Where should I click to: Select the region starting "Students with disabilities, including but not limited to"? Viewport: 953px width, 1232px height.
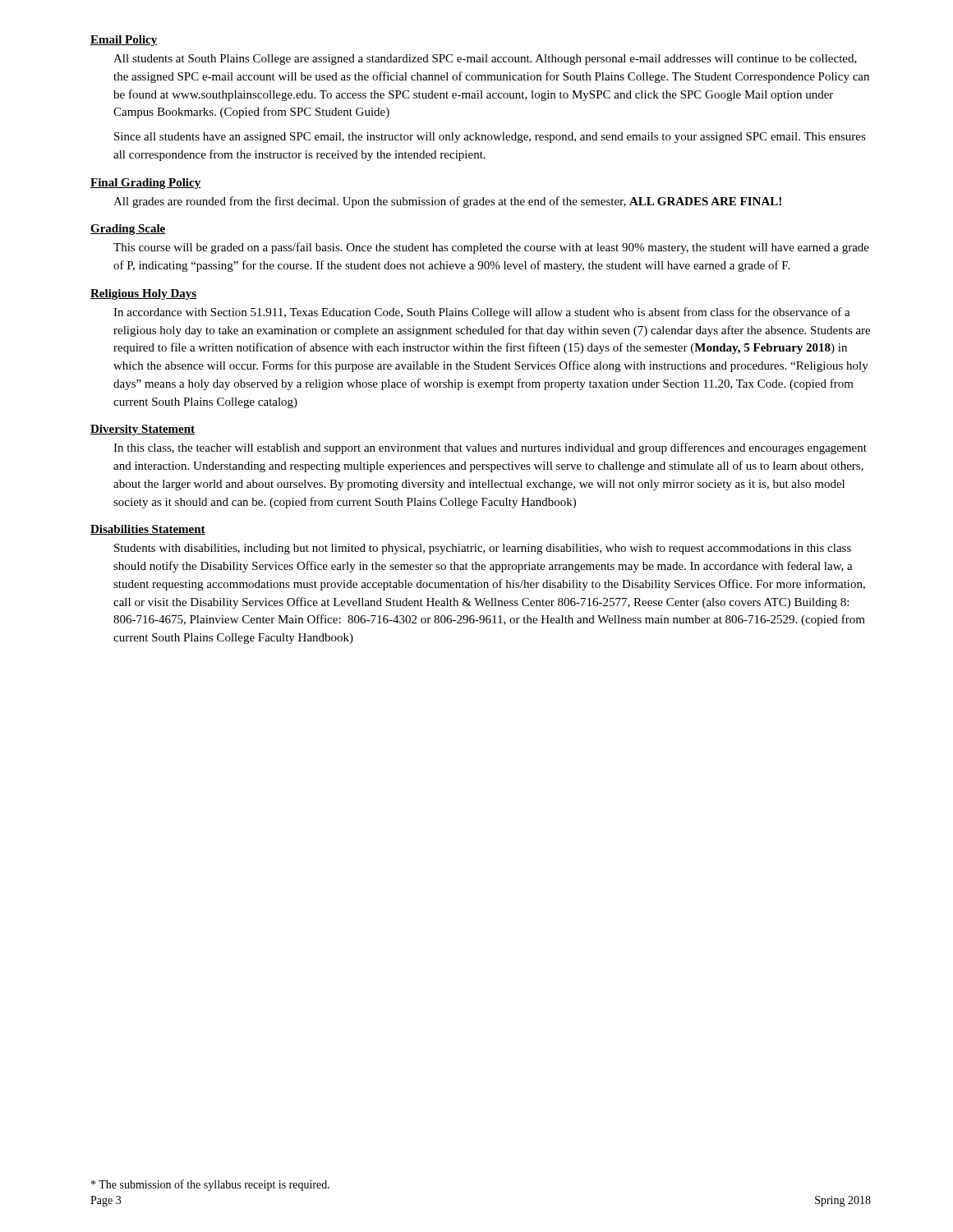(x=492, y=593)
